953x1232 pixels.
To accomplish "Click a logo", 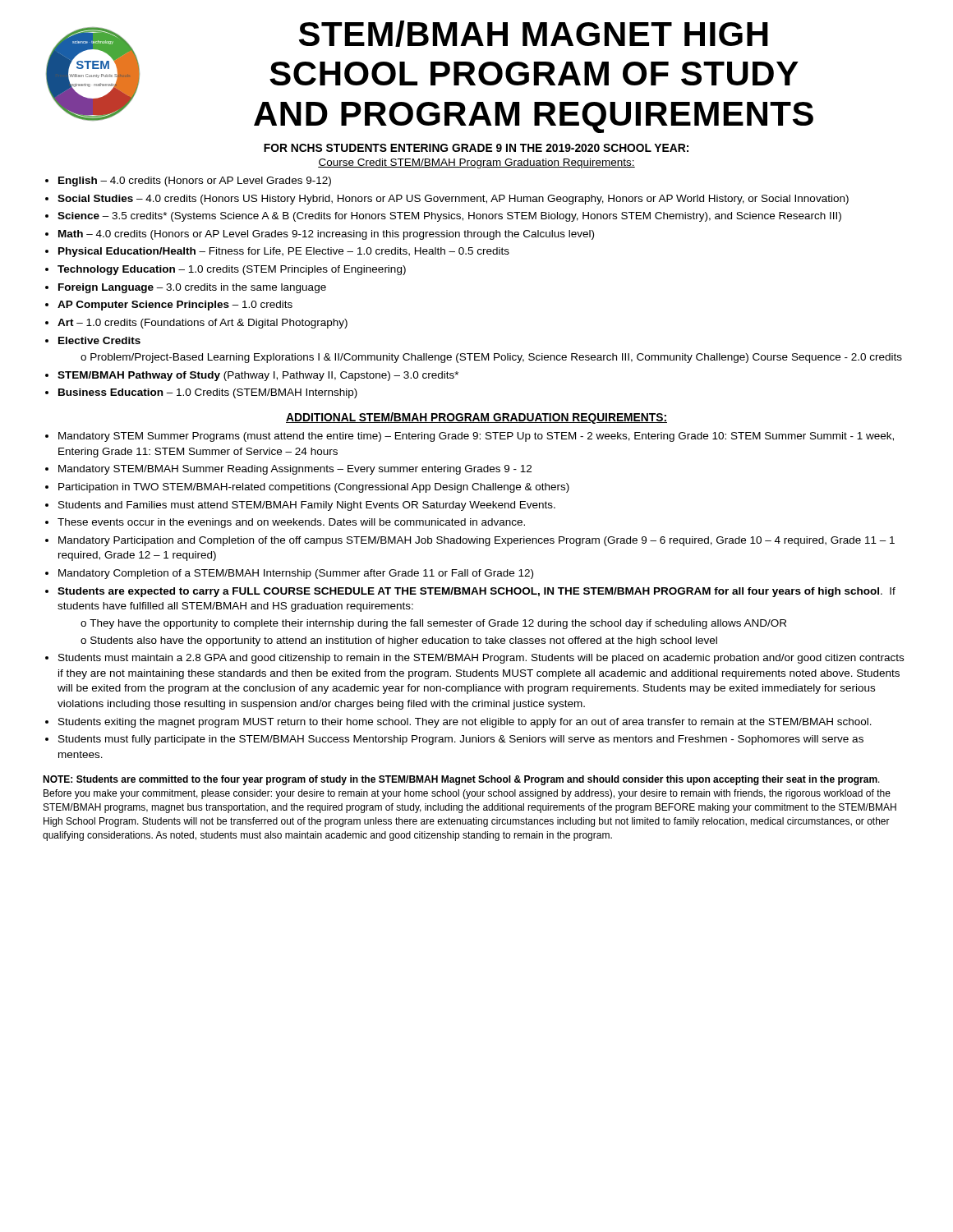I will coord(93,74).
